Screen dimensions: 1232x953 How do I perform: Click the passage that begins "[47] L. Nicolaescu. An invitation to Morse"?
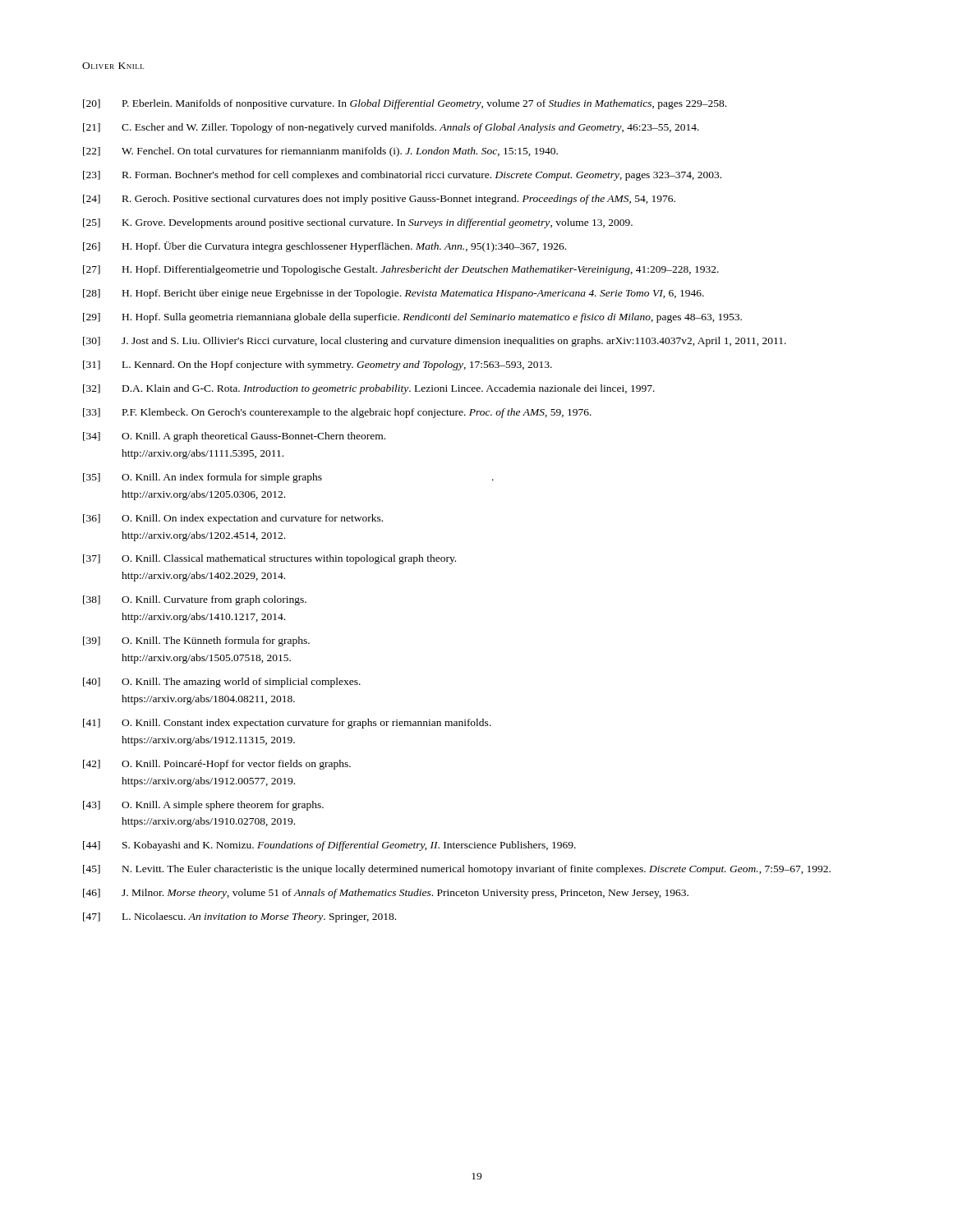(239, 917)
